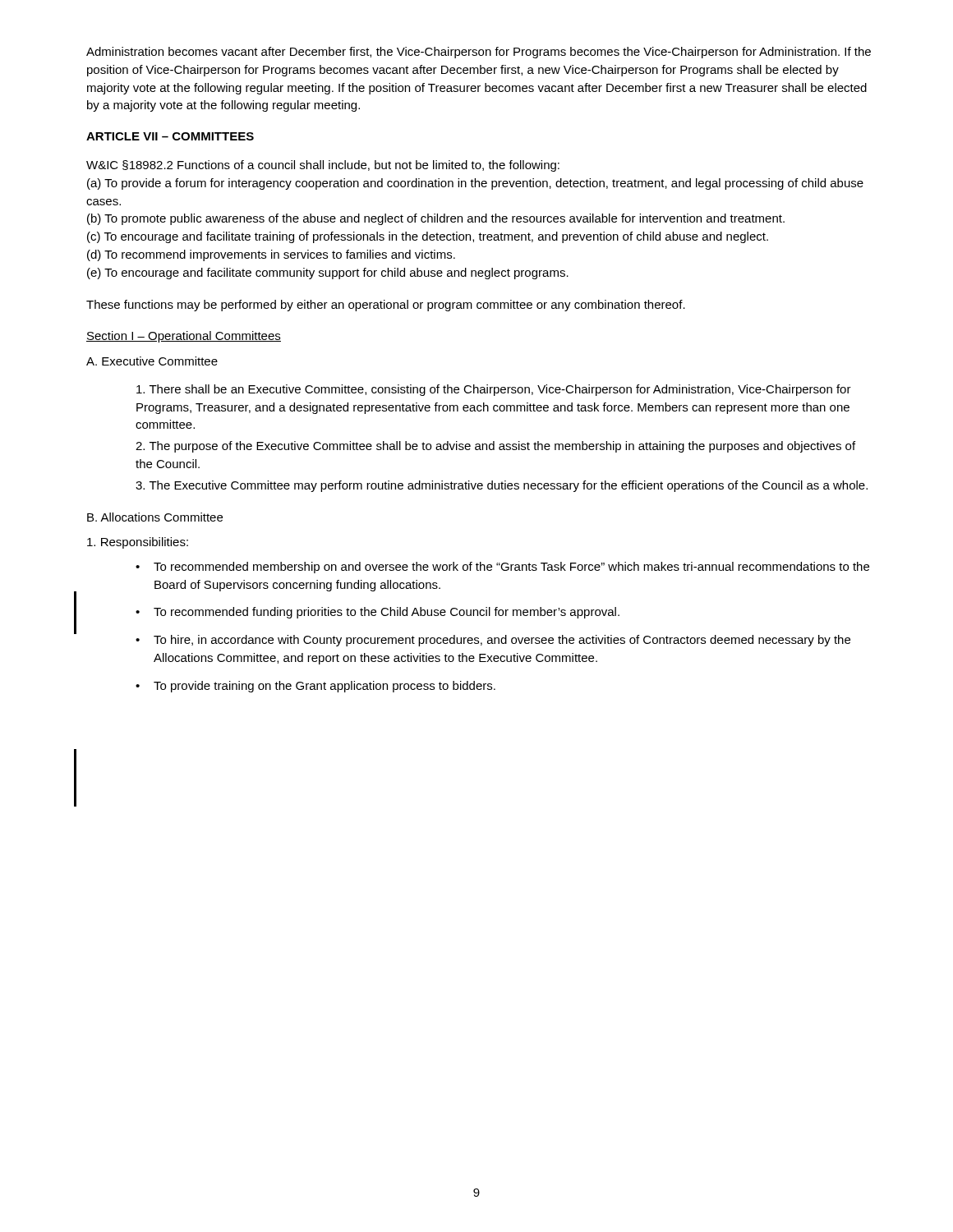This screenshot has width=953, height=1232.
Task: Point to "ARTICLE VII – COMMITTEES"
Action: tap(170, 136)
